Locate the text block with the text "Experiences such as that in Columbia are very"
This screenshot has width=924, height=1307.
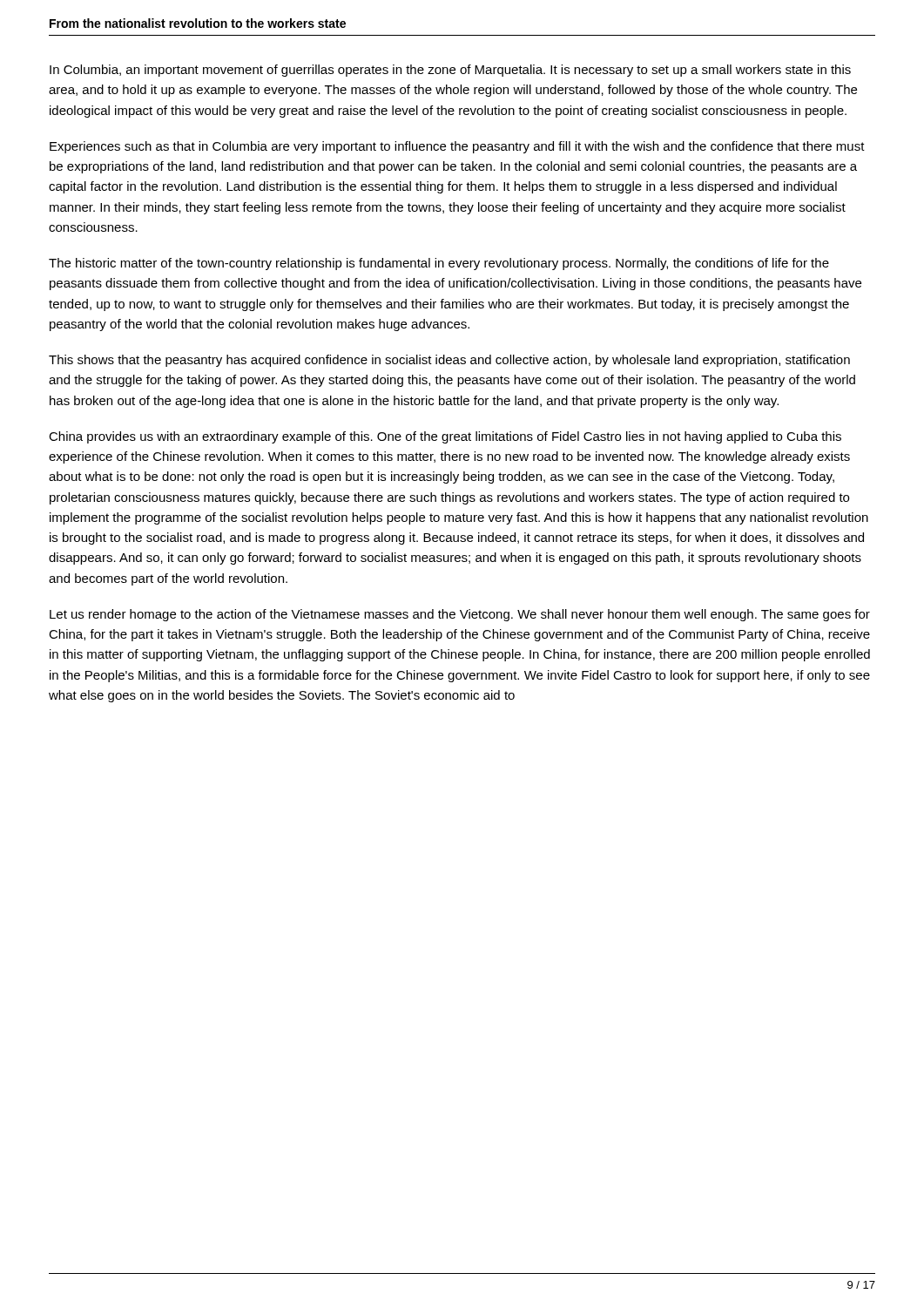457,186
